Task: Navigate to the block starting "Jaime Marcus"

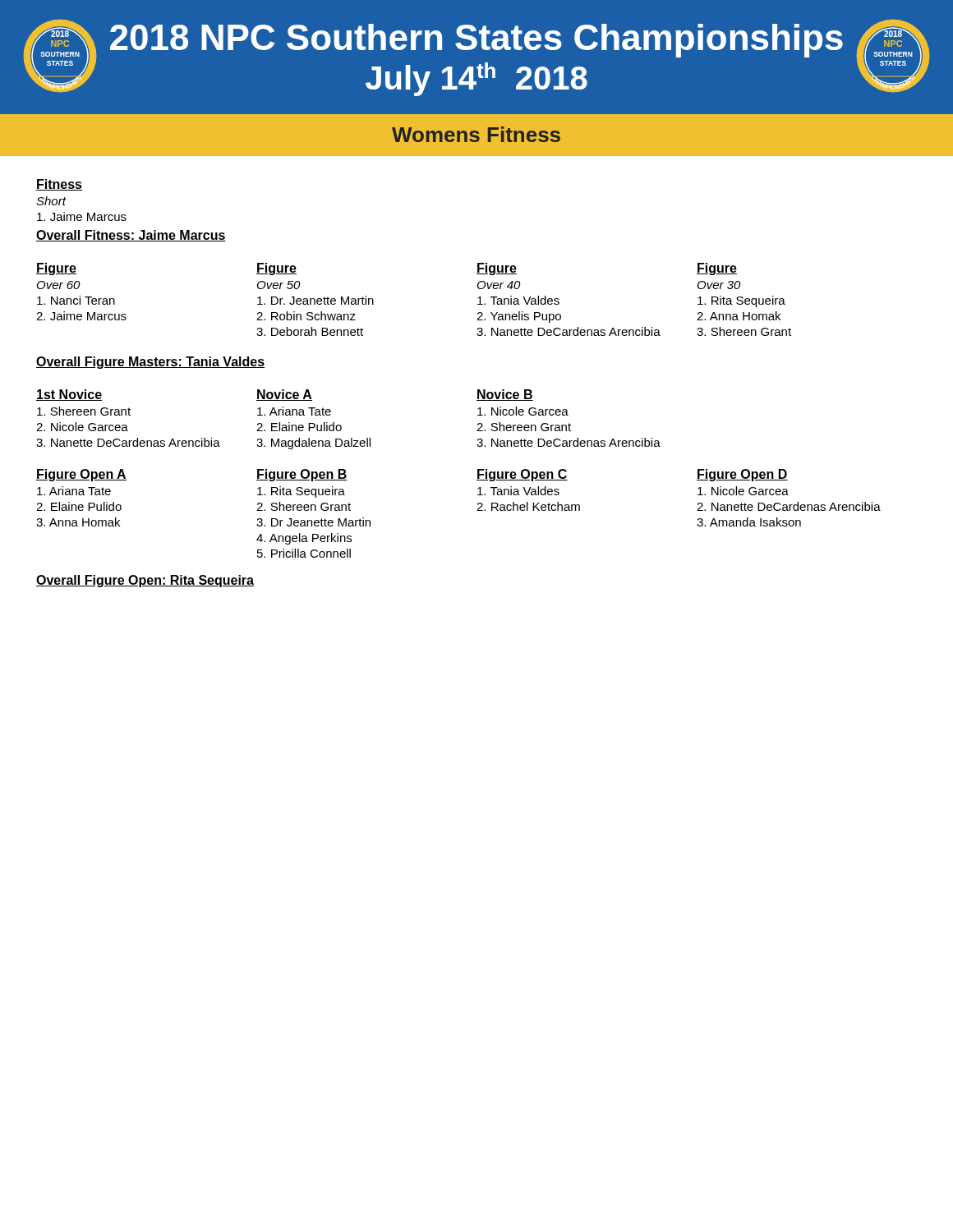Action: pos(81,216)
